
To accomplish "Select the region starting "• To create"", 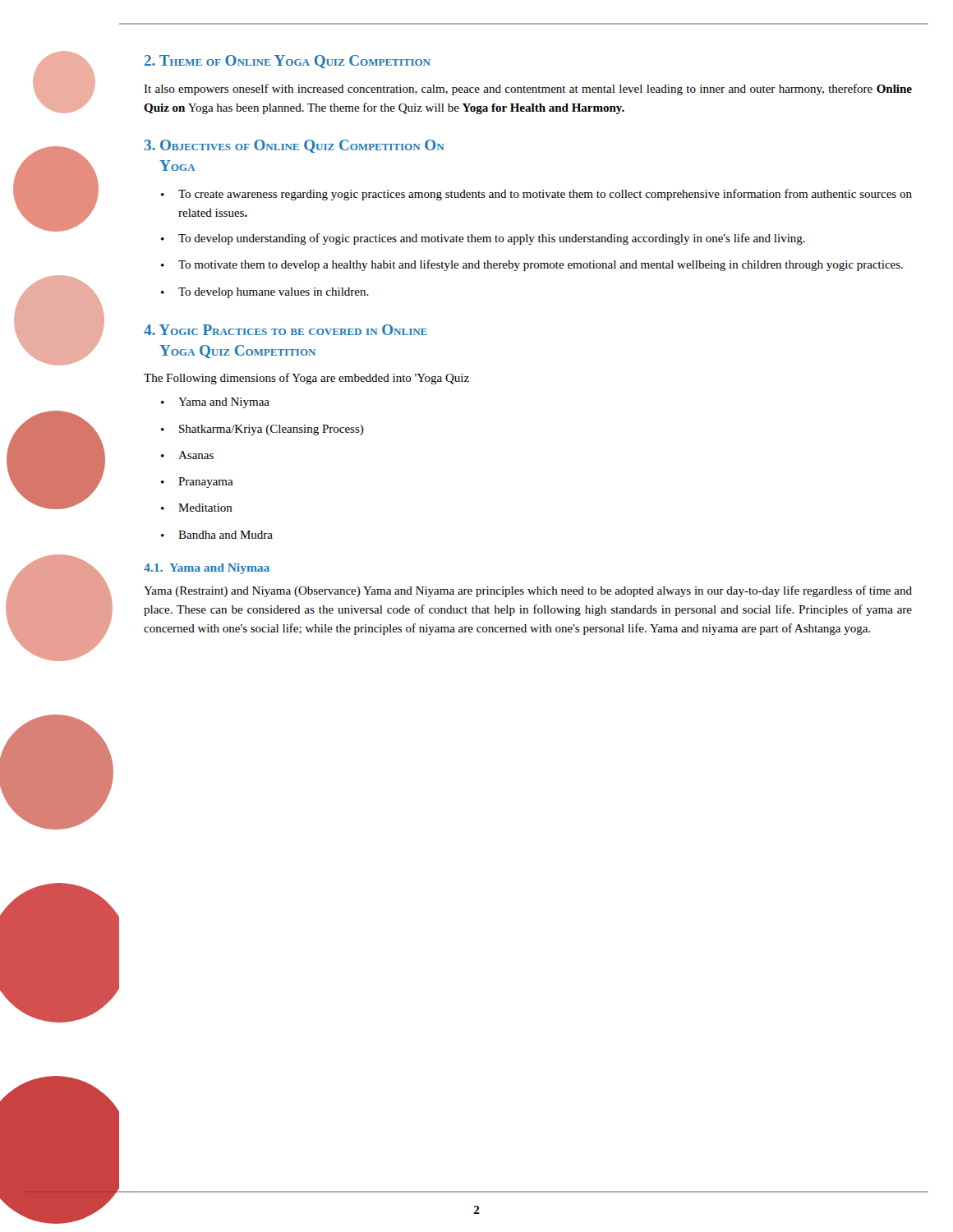I will [536, 204].
